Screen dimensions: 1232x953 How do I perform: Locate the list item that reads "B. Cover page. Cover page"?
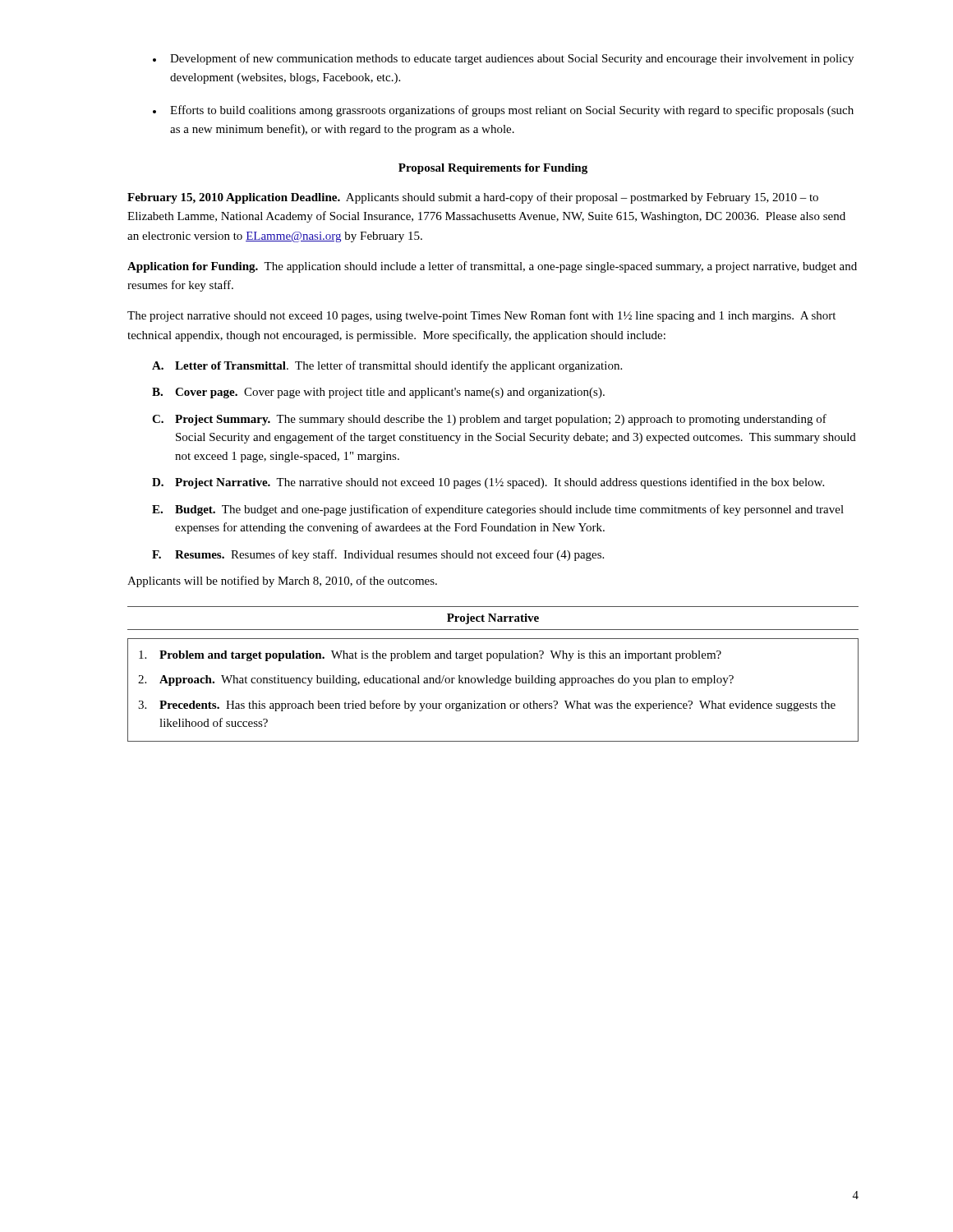pos(505,392)
